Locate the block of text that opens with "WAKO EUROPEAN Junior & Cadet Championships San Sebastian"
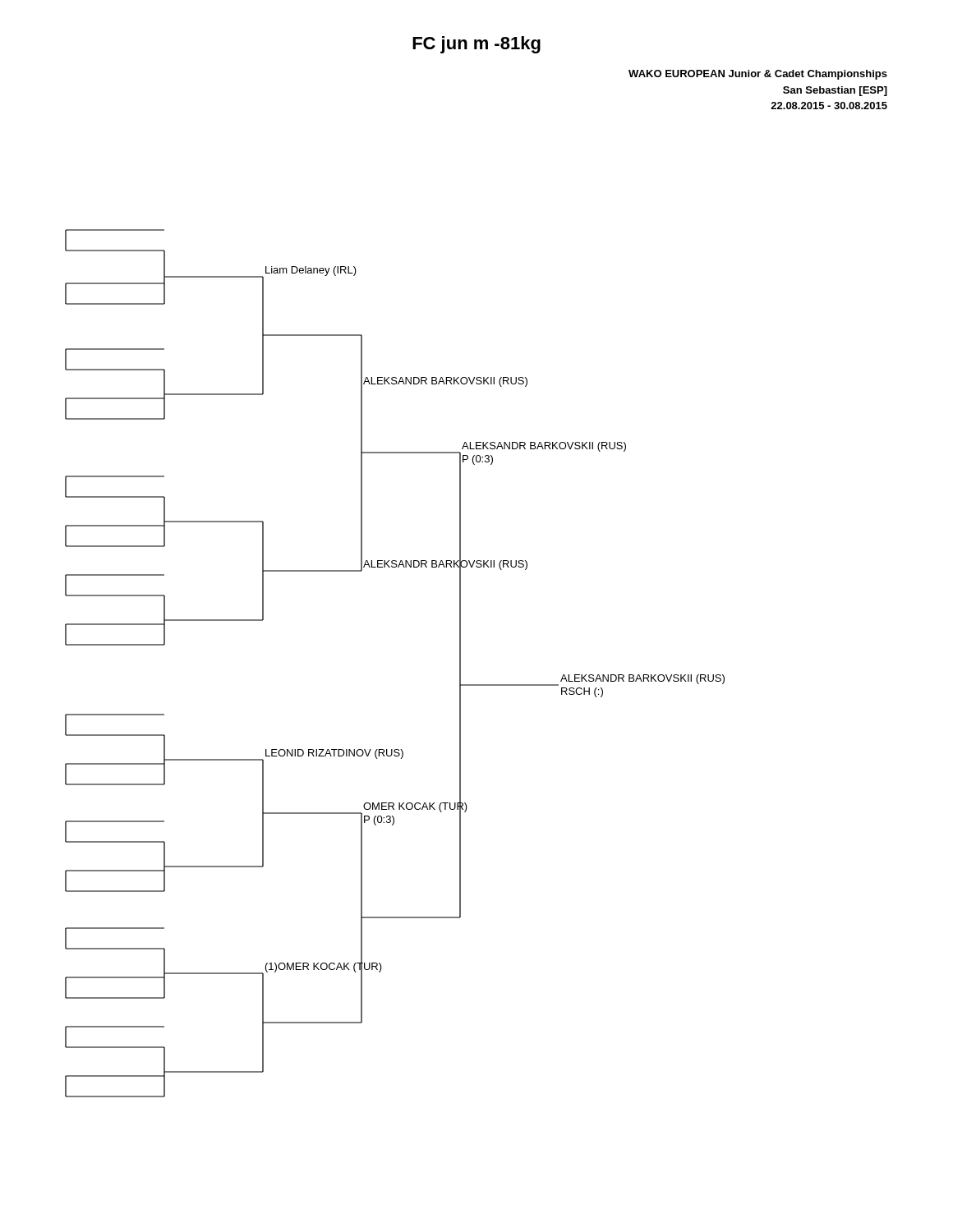This screenshot has width=953, height=1232. pyautogui.click(x=758, y=75)
